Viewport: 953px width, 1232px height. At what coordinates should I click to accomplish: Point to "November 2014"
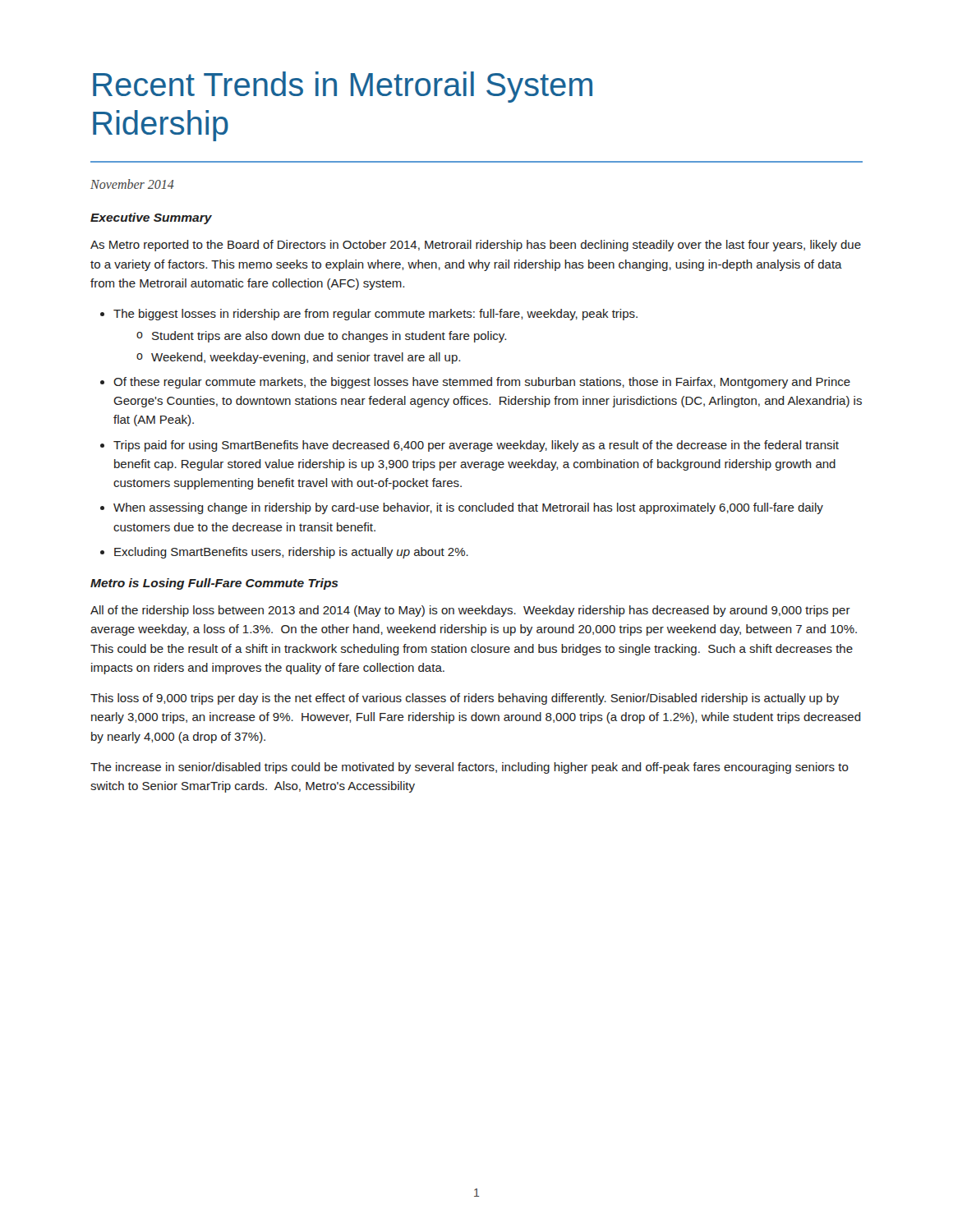click(x=132, y=185)
